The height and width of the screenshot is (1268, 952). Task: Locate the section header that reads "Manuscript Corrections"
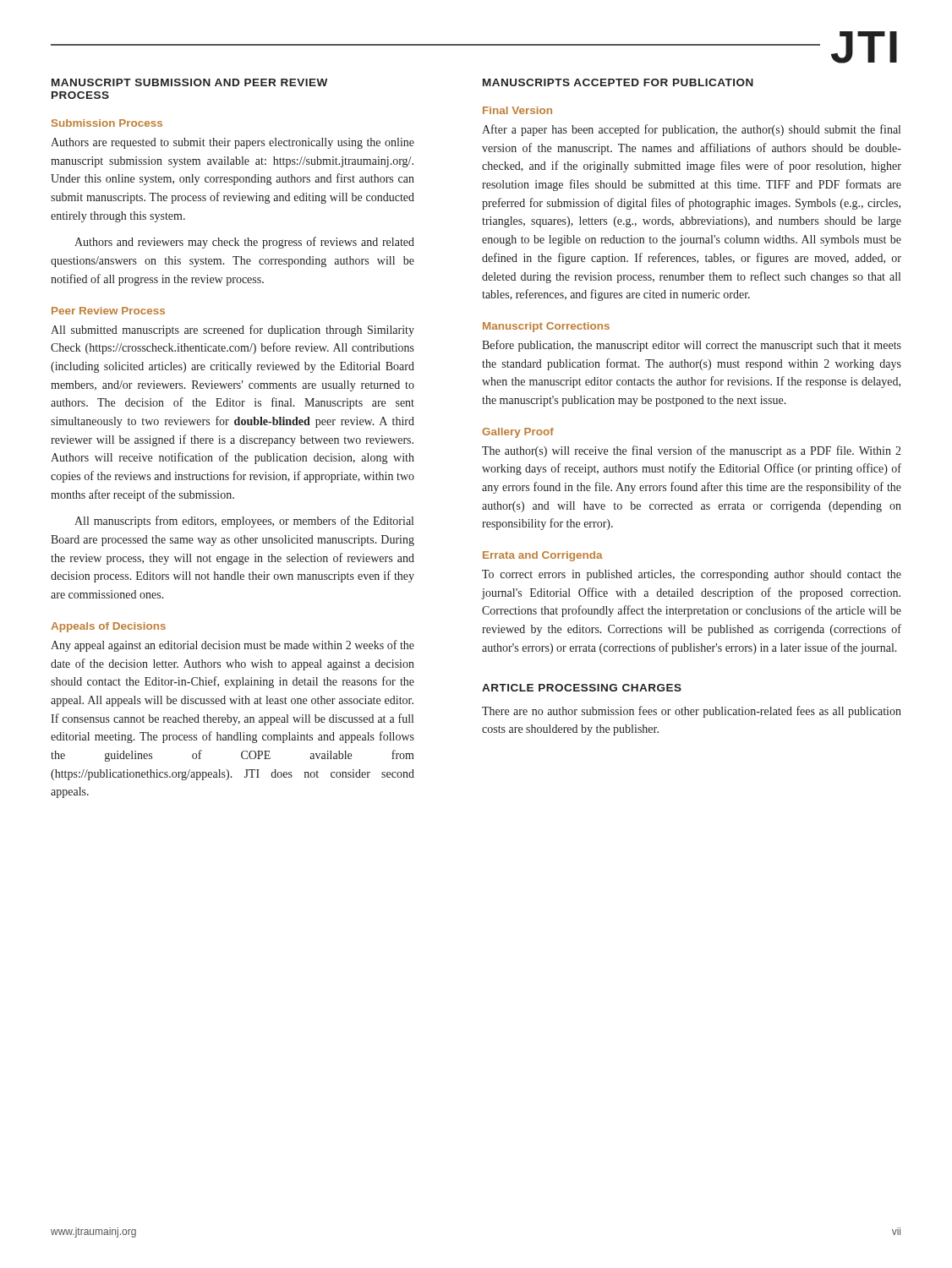click(546, 326)
